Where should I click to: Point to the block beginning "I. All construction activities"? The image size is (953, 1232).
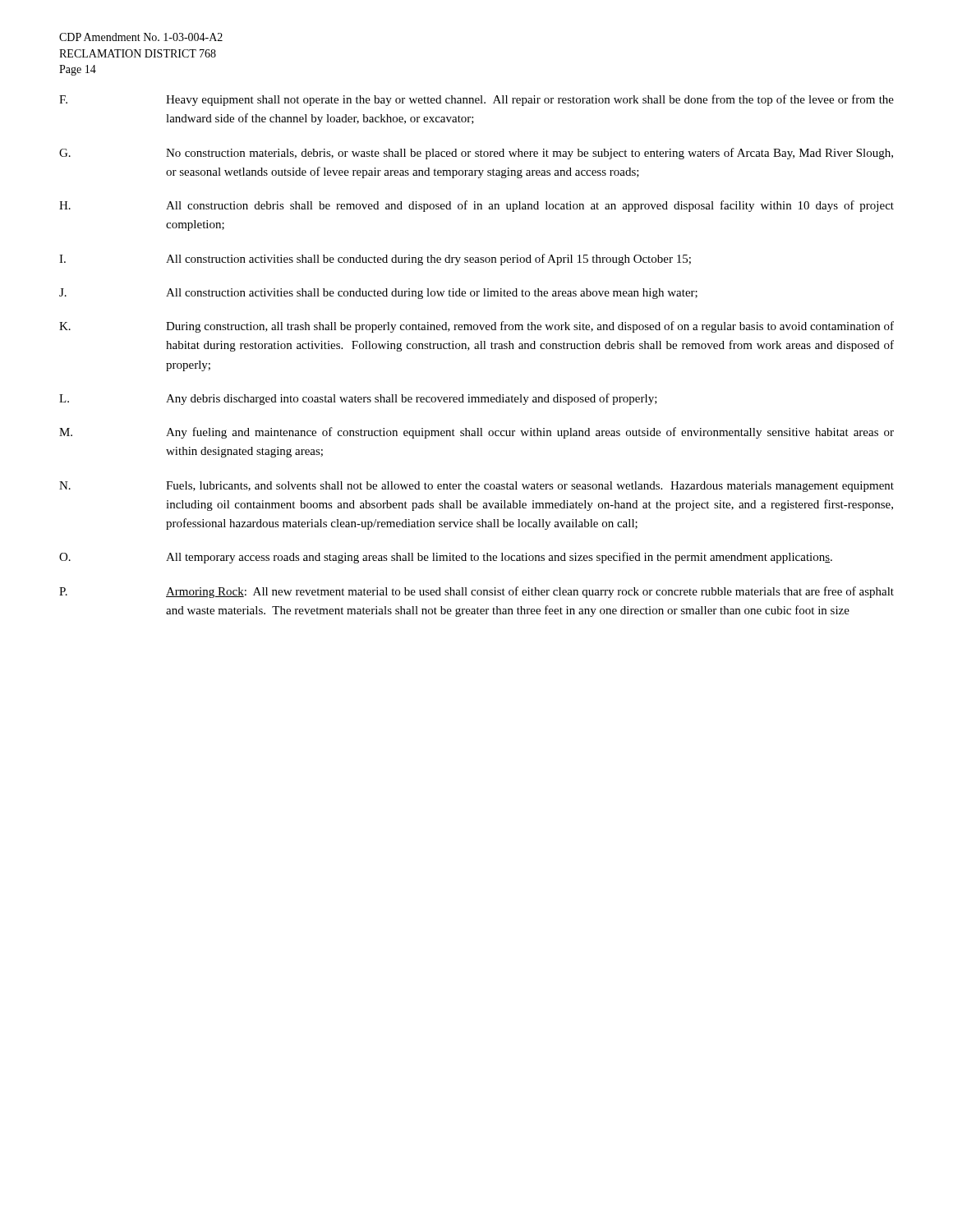coord(476,259)
